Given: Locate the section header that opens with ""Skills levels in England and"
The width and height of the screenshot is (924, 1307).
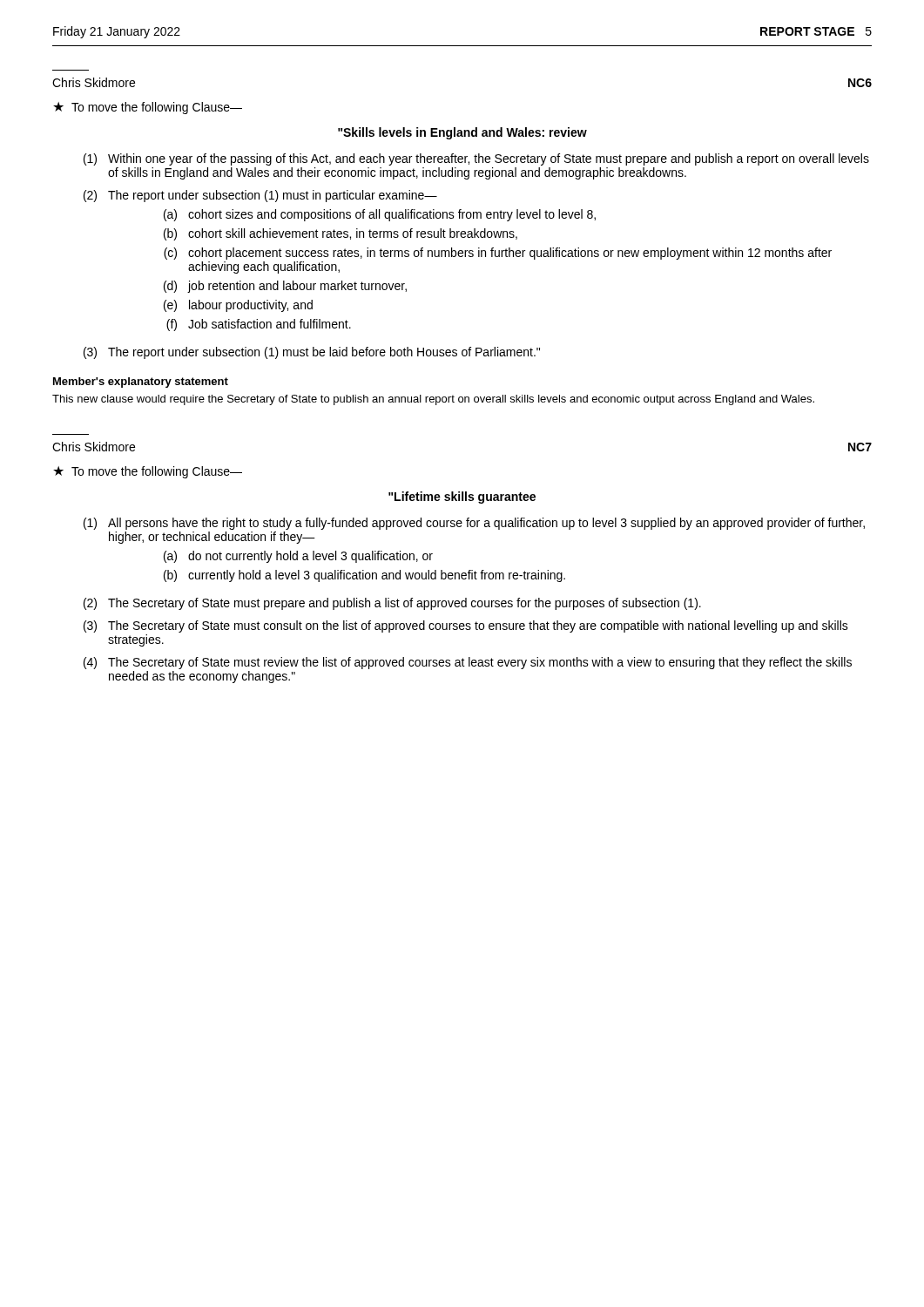Looking at the screenshot, I should click(462, 132).
